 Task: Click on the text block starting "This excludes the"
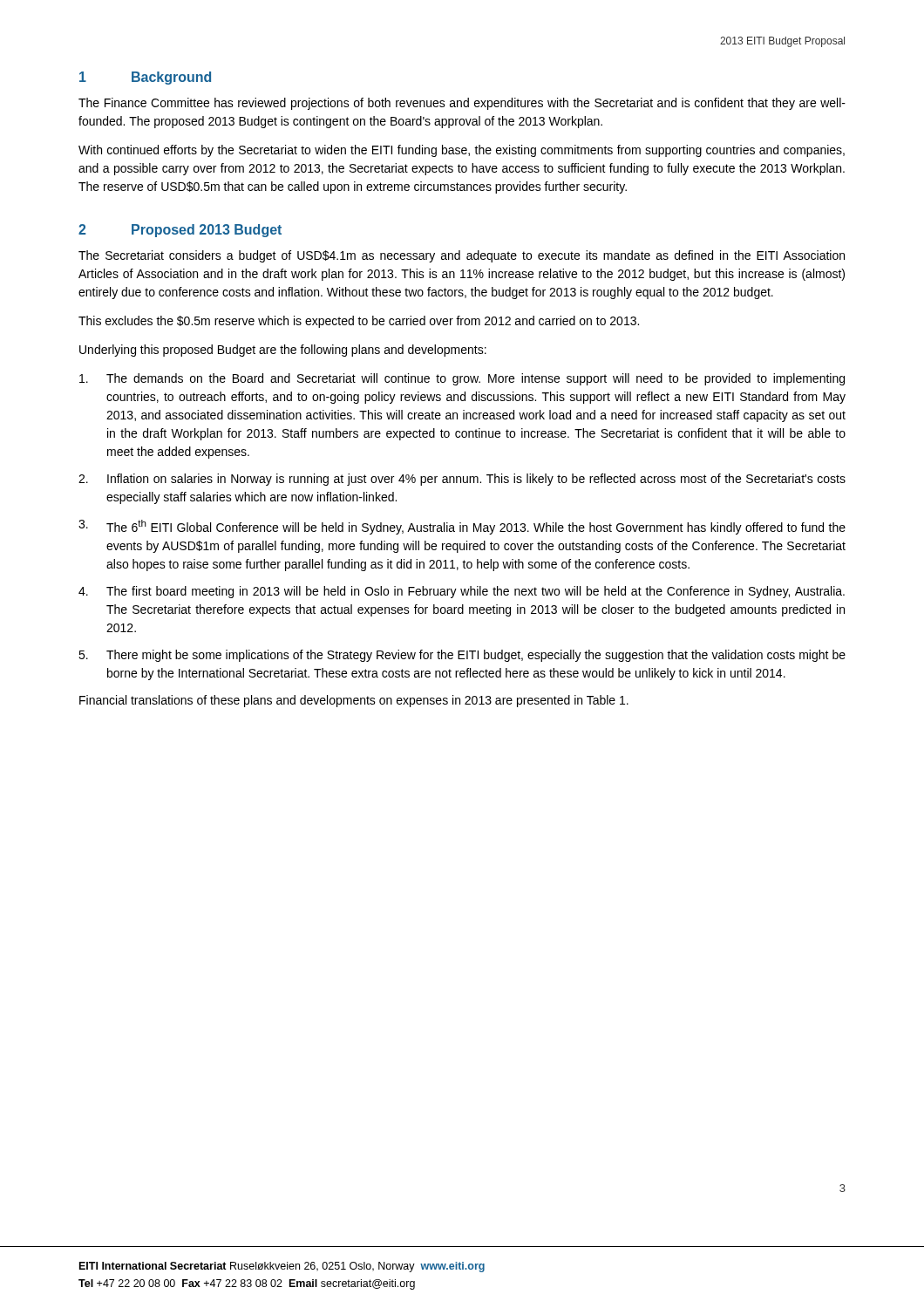tap(359, 321)
